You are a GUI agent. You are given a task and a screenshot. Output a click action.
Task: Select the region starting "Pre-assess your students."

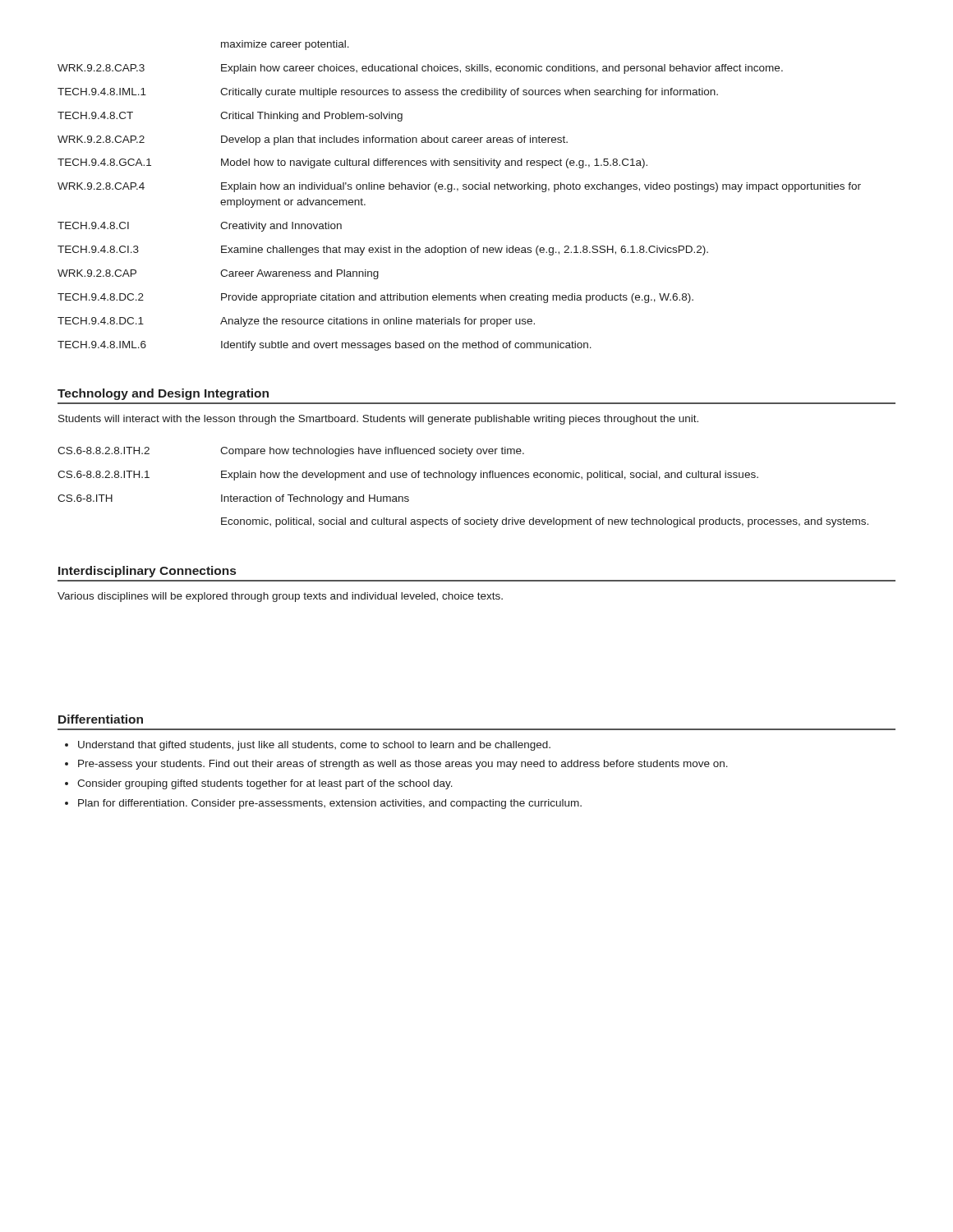[403, 764]
